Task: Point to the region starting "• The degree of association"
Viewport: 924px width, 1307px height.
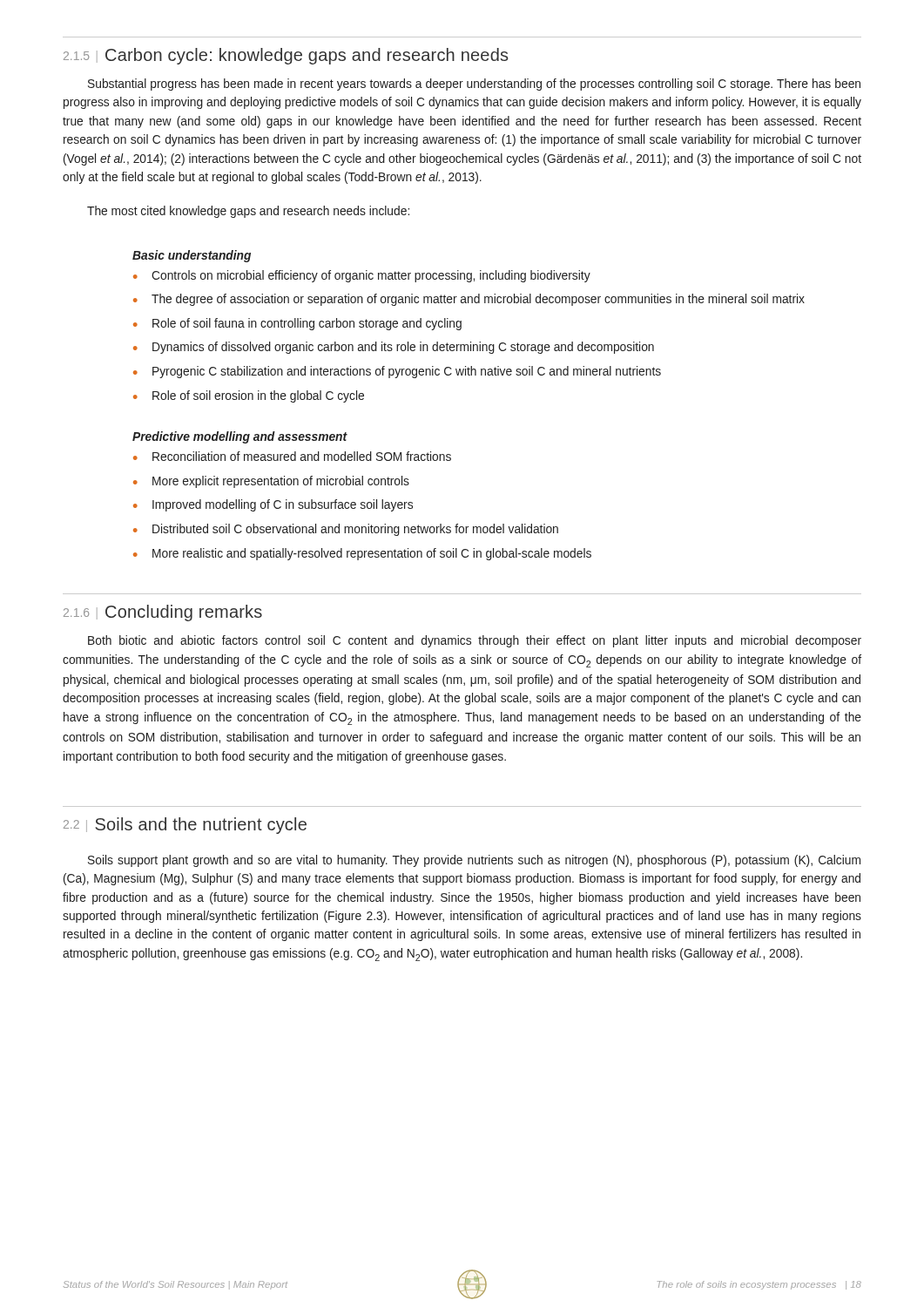Action: (x=497, y=301)
